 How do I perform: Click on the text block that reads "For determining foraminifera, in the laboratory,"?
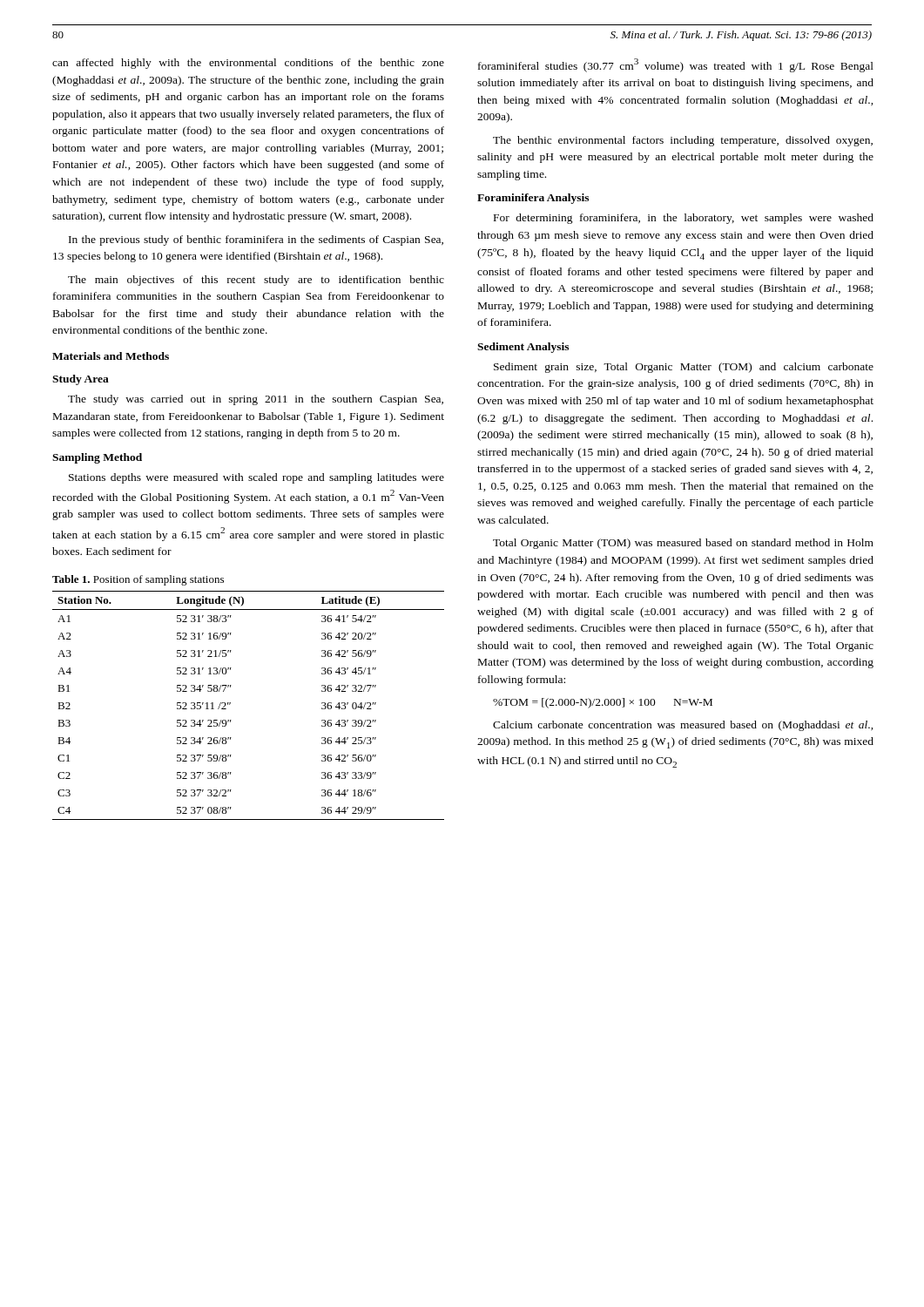pyautogui.click(x=675, y=270)
